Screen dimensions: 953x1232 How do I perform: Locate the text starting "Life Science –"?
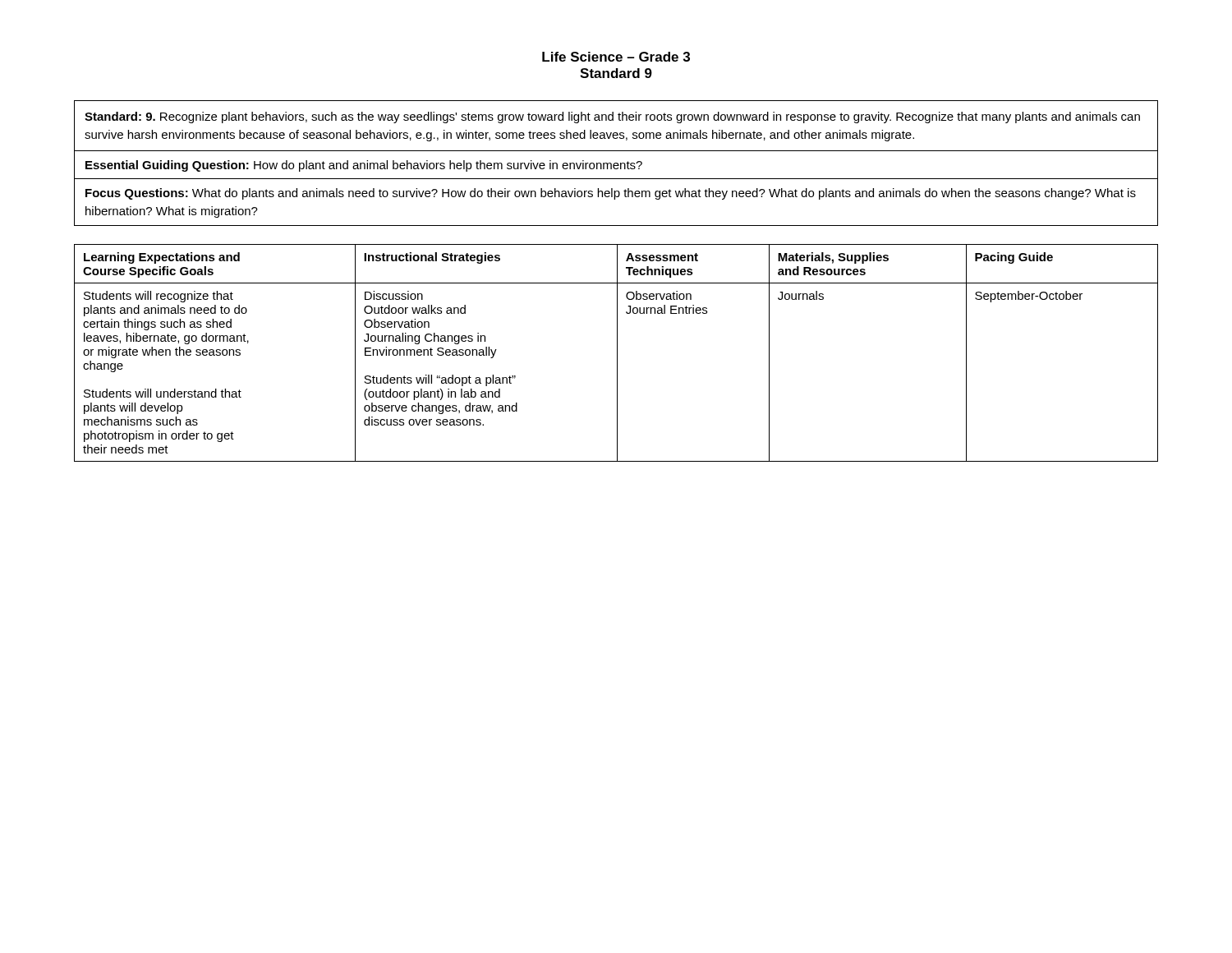pos(616,66)
